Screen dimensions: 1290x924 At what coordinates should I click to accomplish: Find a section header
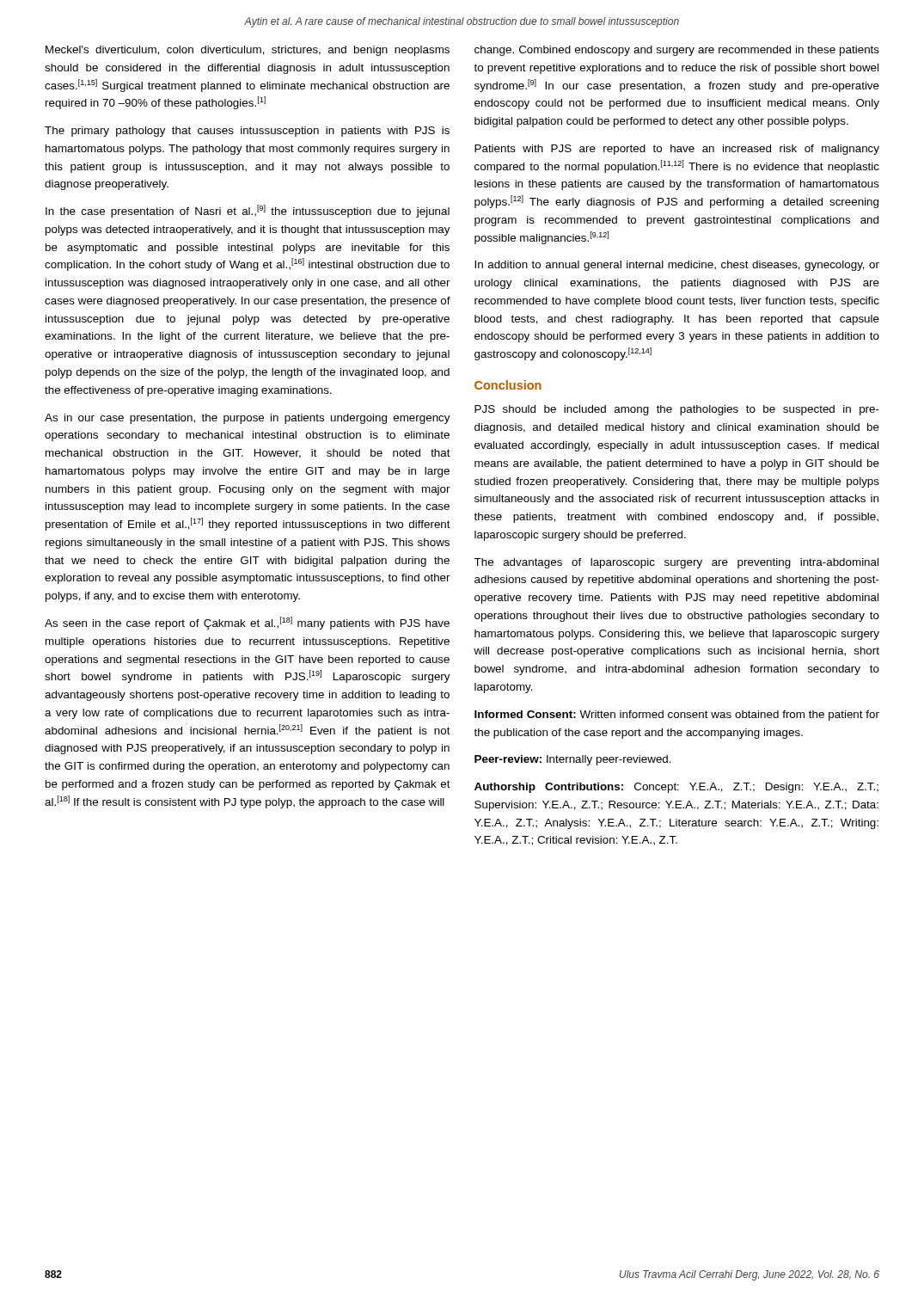508,385
